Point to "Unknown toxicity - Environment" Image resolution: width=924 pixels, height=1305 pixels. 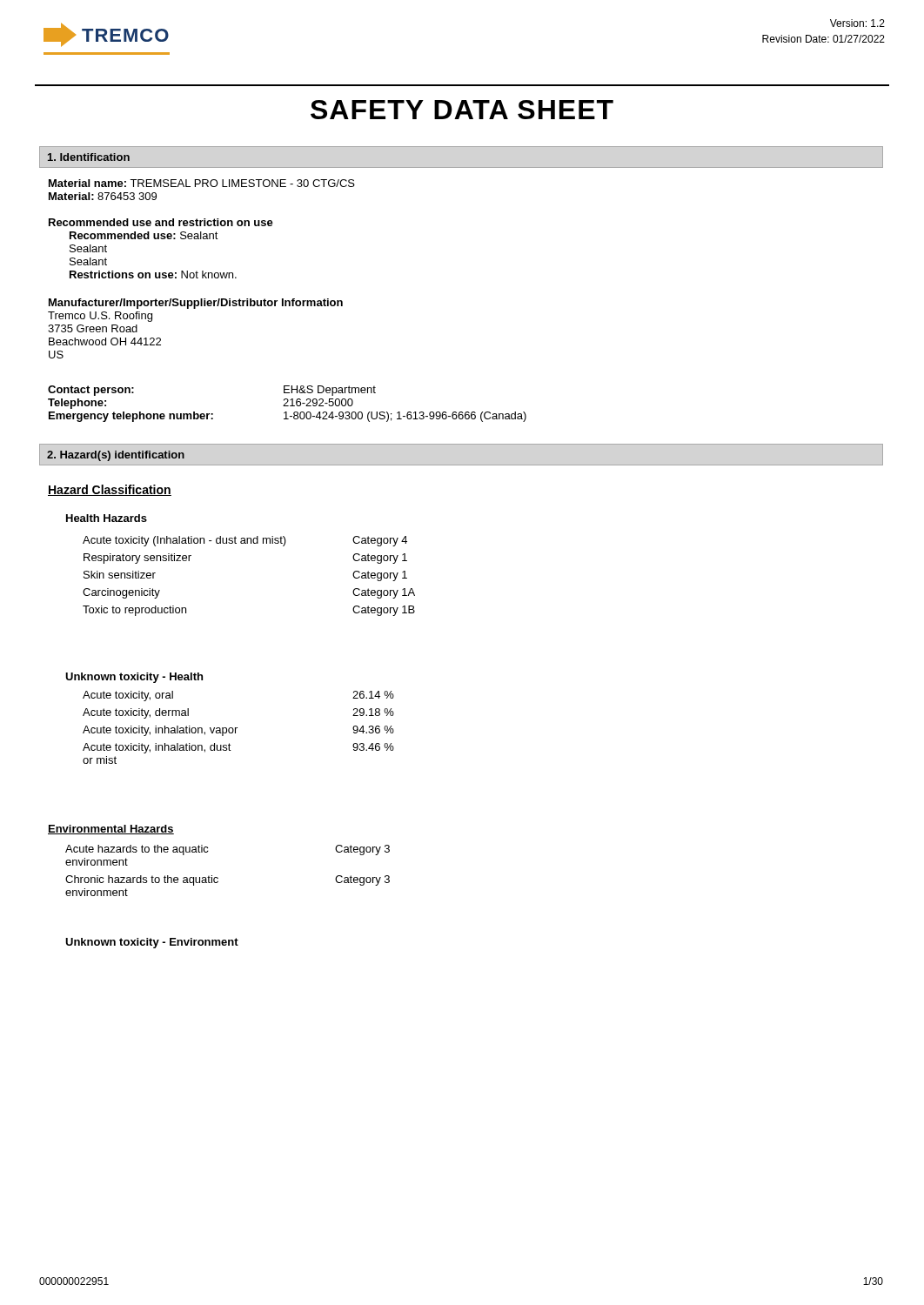[152, 942]
